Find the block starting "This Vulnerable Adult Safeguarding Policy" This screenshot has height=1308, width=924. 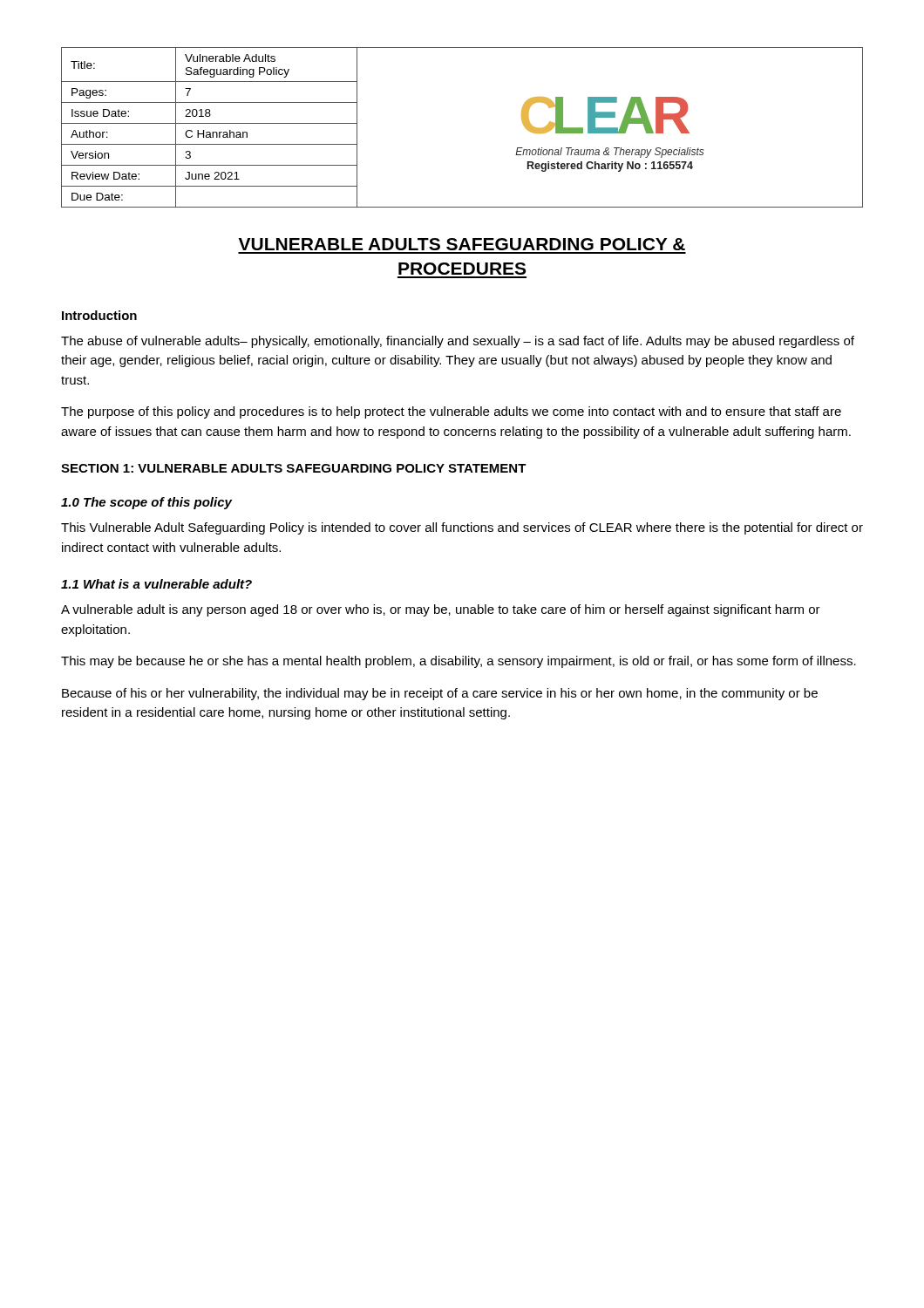pyautogui.click(x=462, y=537)
